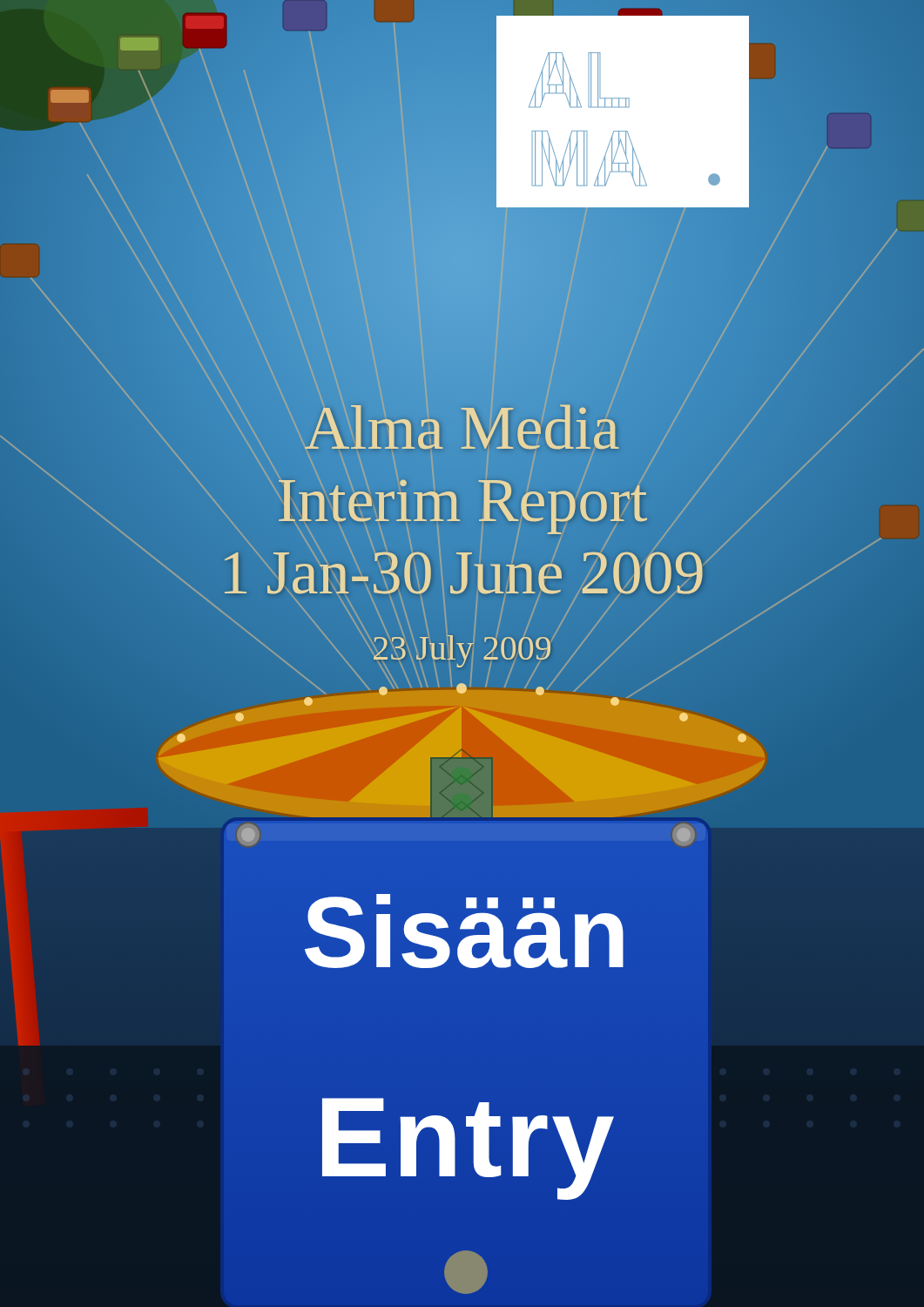924x1307 pixels.
Task: Find the photo
Action: 462,654
